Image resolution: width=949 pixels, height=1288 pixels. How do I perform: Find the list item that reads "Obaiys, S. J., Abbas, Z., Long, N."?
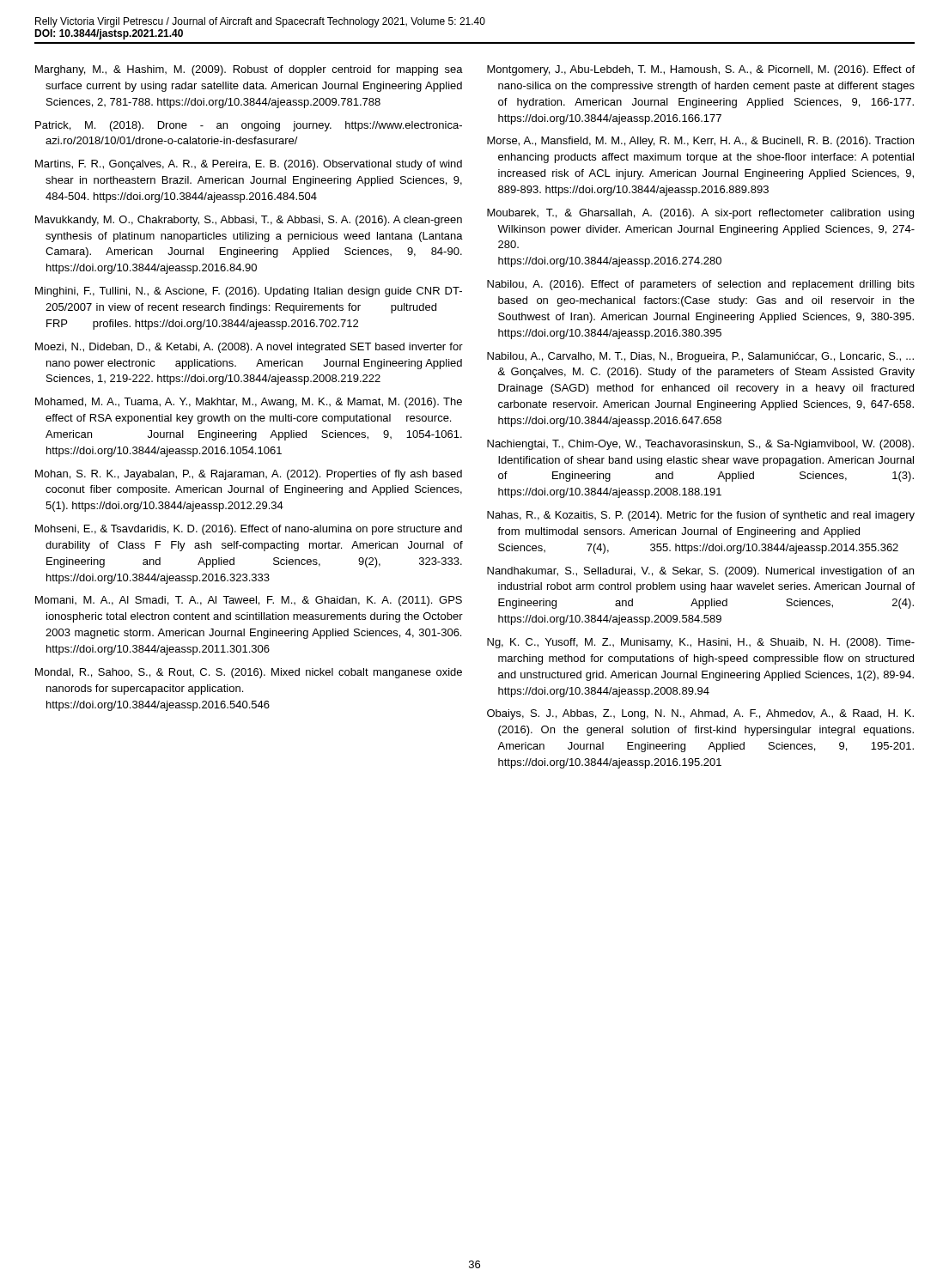(x=701, y=738)
